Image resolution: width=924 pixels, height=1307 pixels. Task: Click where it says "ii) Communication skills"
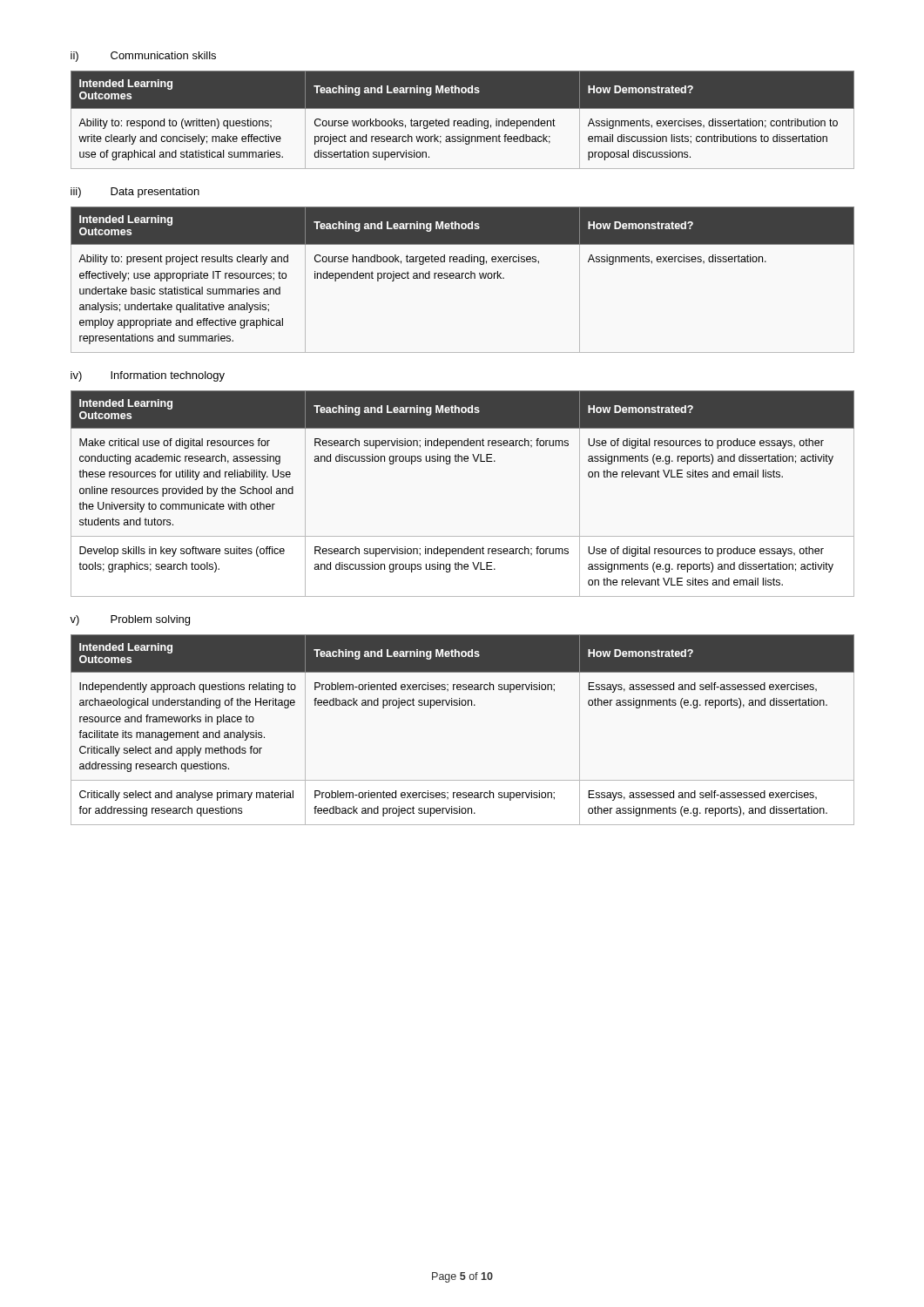click(143, 55)
